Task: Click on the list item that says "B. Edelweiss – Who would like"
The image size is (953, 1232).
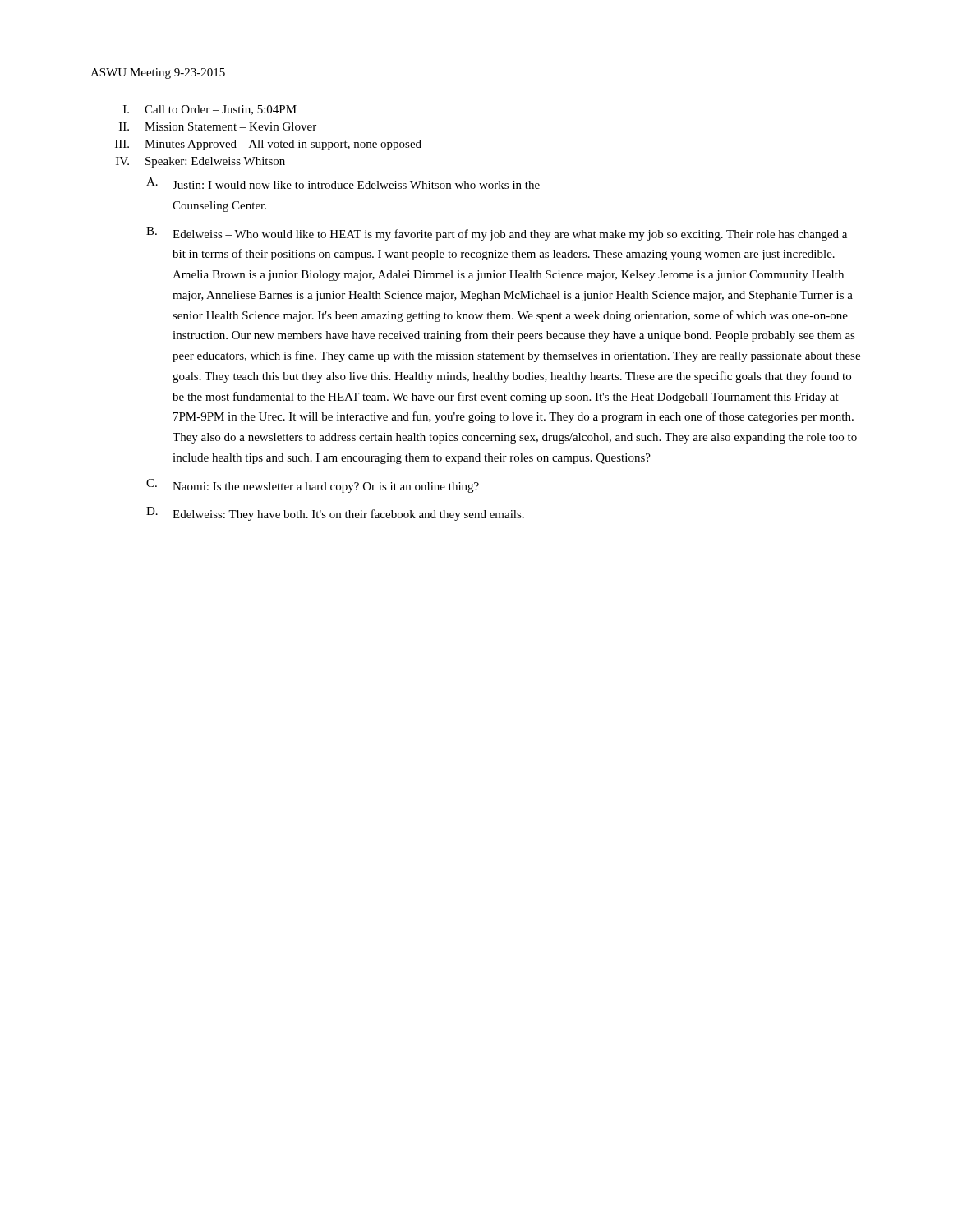Action: coord(504,346)
